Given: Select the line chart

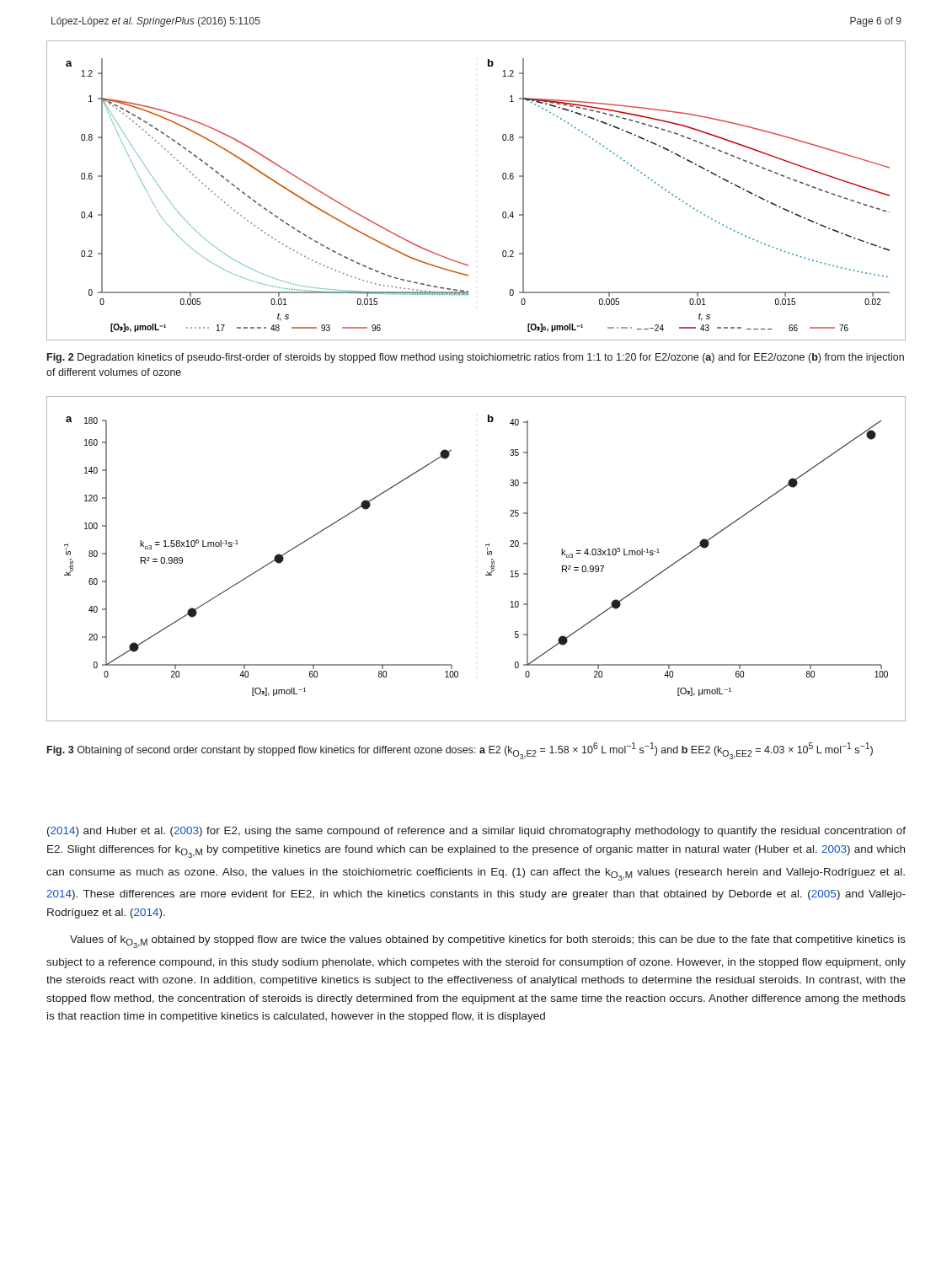Looking at the screenshot, I should (x=476, y=190).
